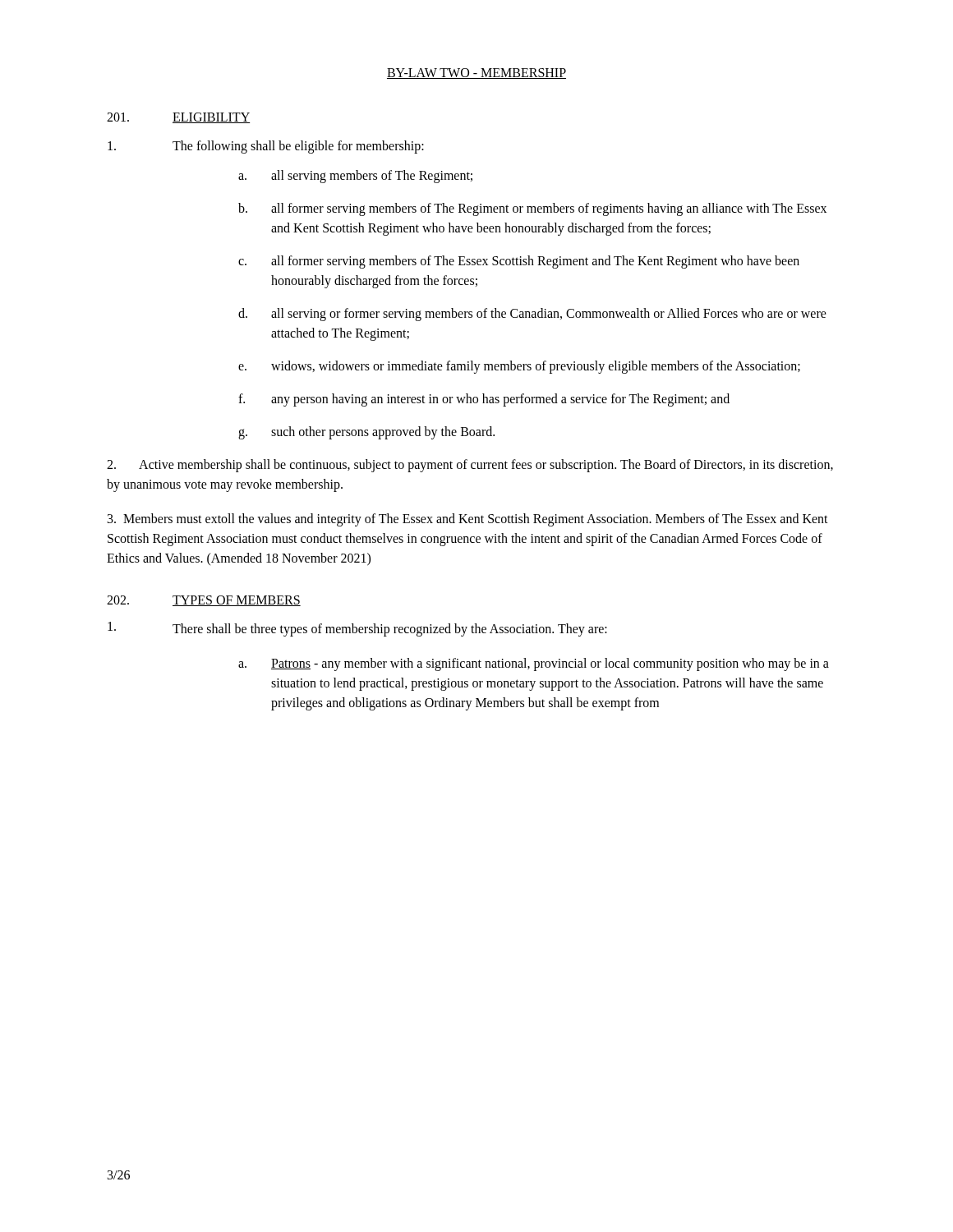This screenshot has height=1232, width=953.
Task: Locate the element starting "BY-LAW TWO - MEMBERSHIP"
Action: coord(476,73)
